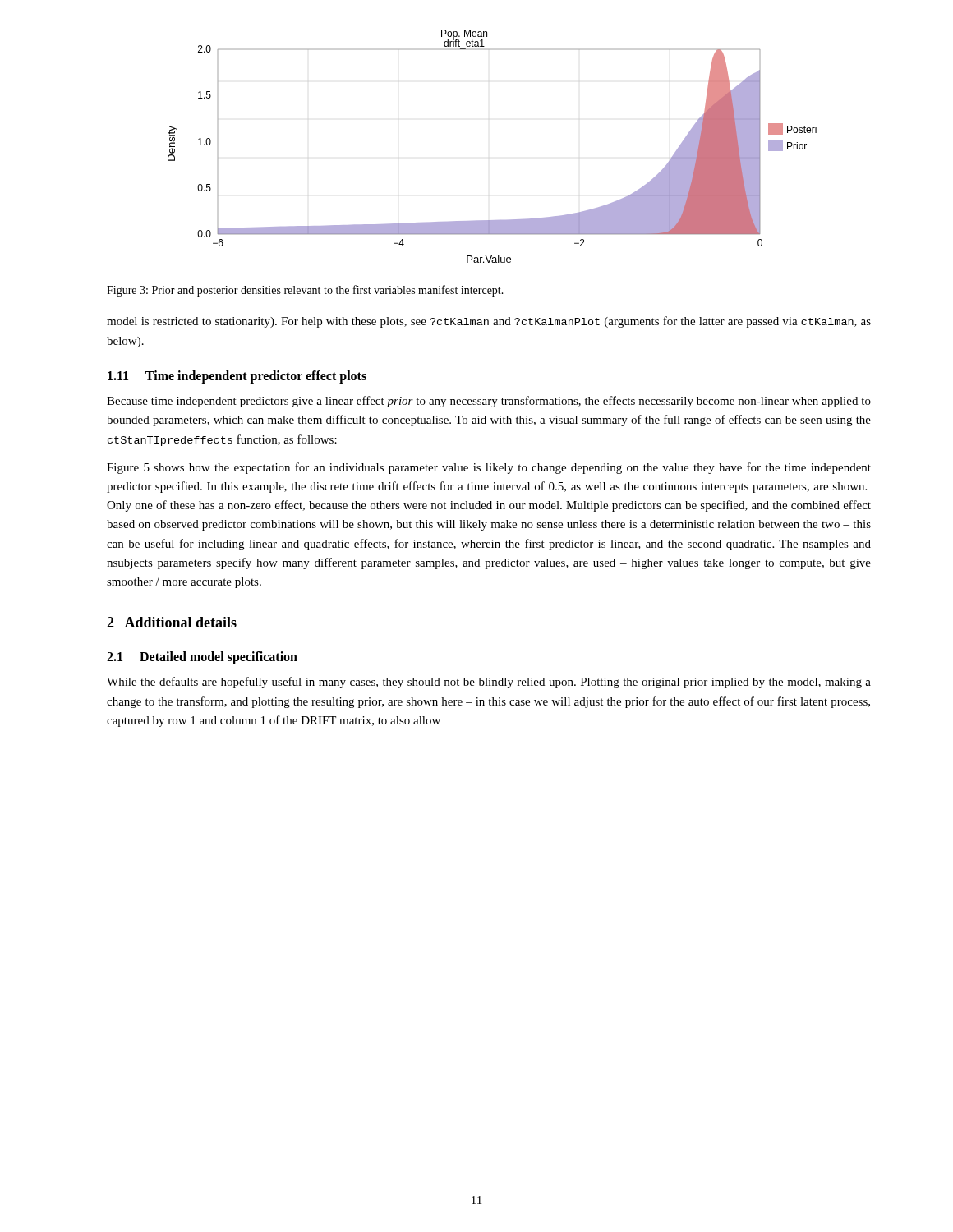Find the section header with the text "2 Additional details"
This screenshot has width=953, height=1232.
(x=172, y=623)
